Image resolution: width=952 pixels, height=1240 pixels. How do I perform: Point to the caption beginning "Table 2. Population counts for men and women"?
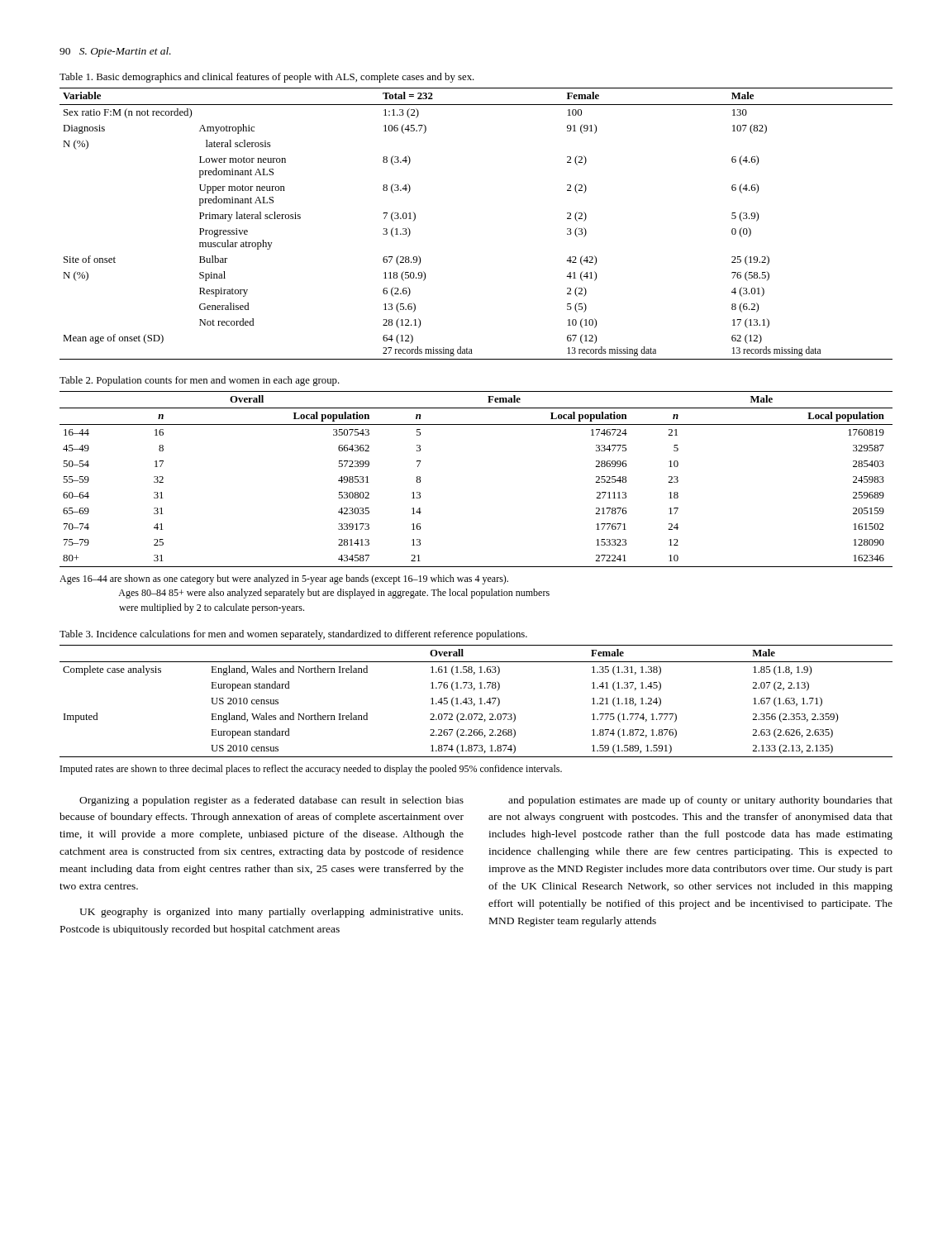(200, 380)
